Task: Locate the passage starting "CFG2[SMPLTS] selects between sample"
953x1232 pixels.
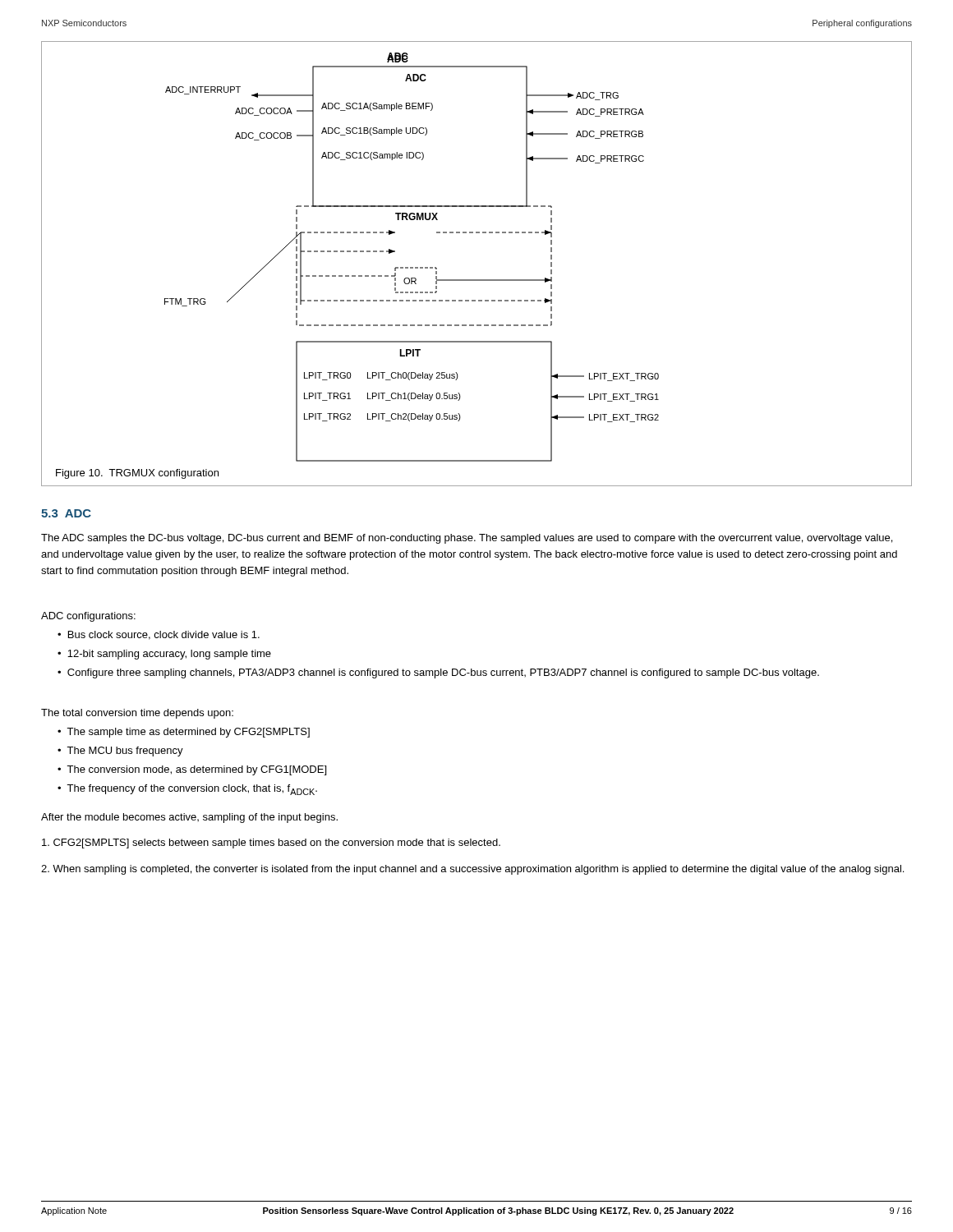Action: point(271,842)
